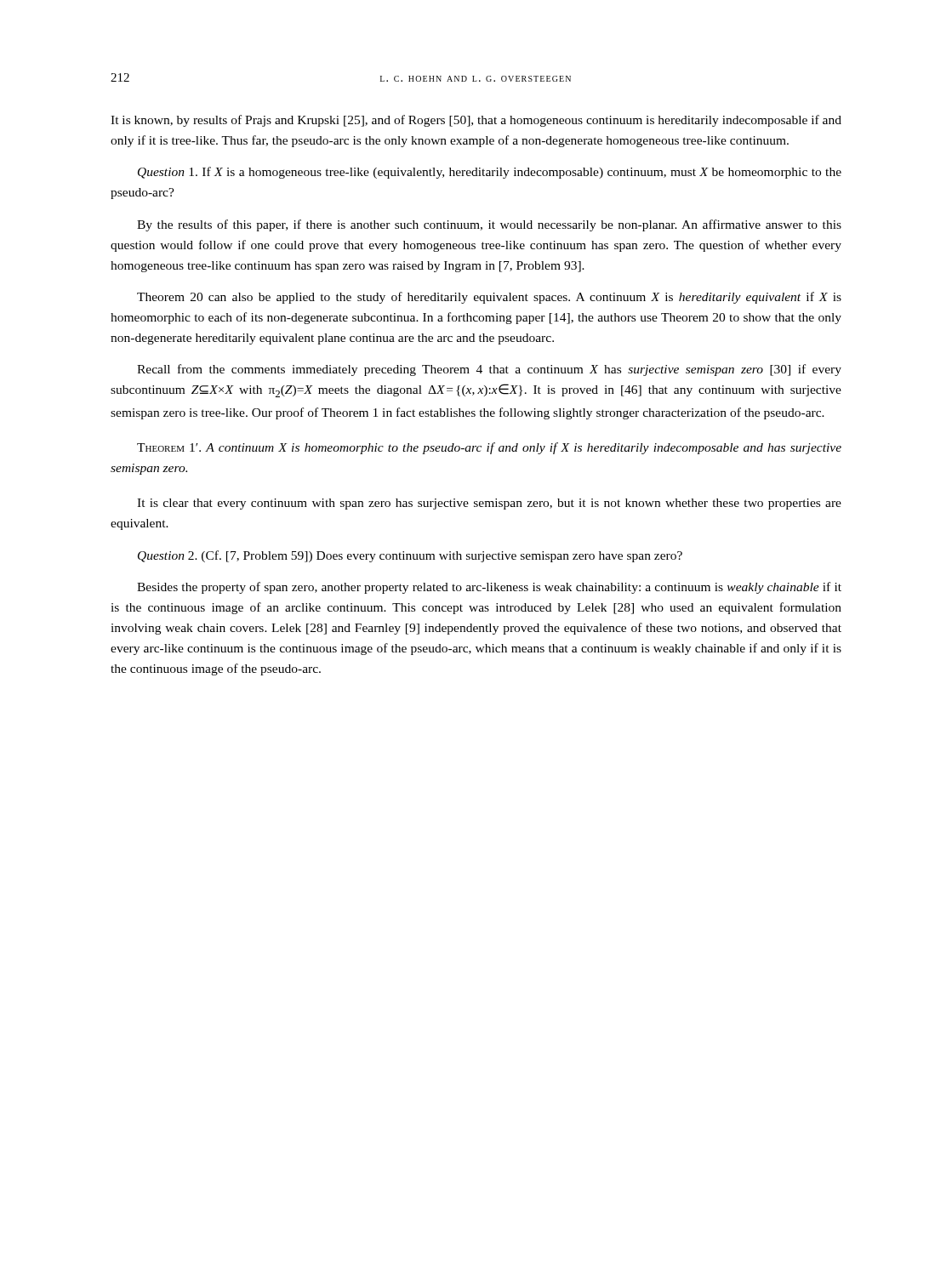Find the text block that says "Theorem 1′. A continuum X is"
Image resolution: width=952 pixels, height=1276 pixels.
tap(476, 458)
